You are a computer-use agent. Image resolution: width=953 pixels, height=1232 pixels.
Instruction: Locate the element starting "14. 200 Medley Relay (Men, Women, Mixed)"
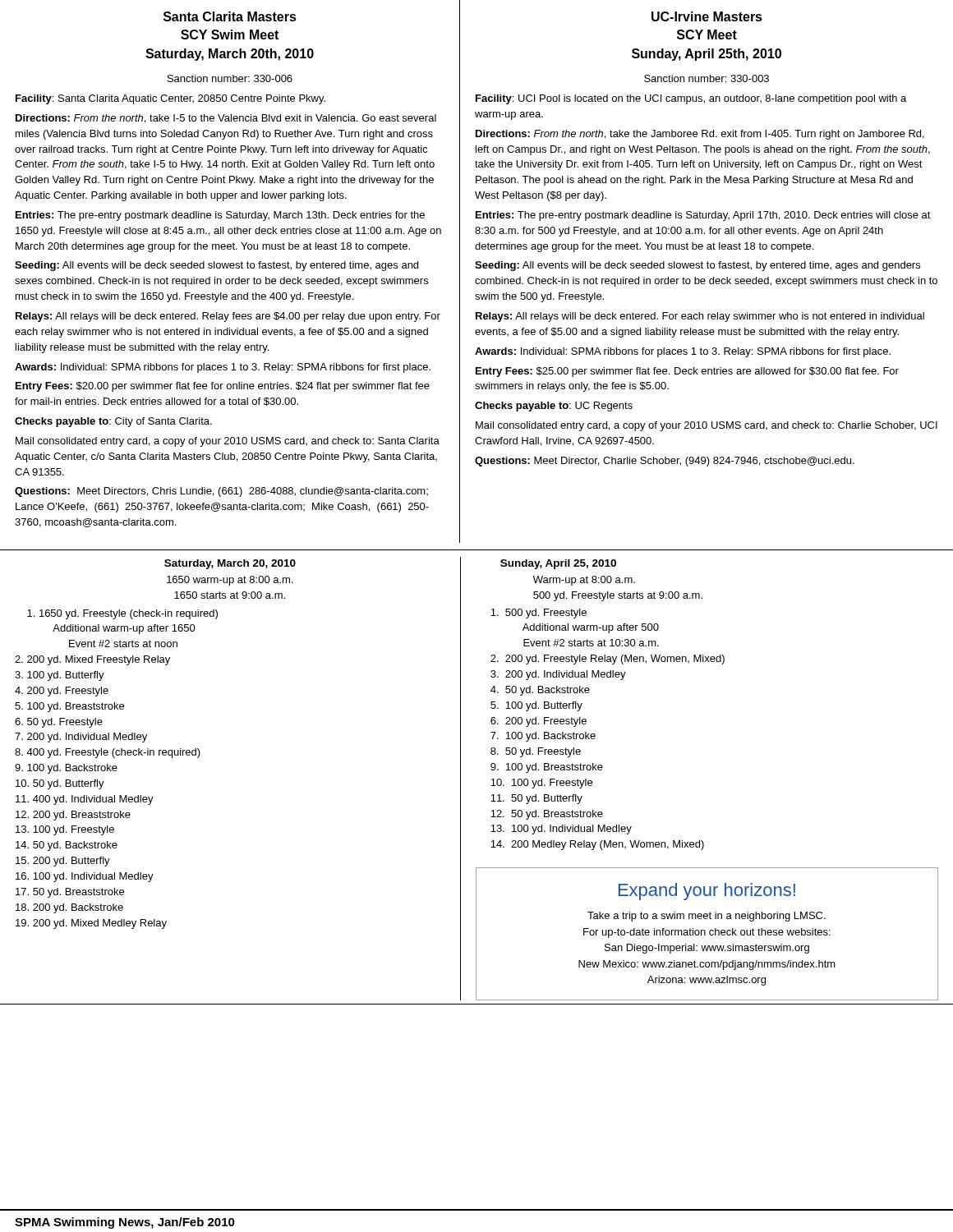pyautogui.click(x=597, y=844)
